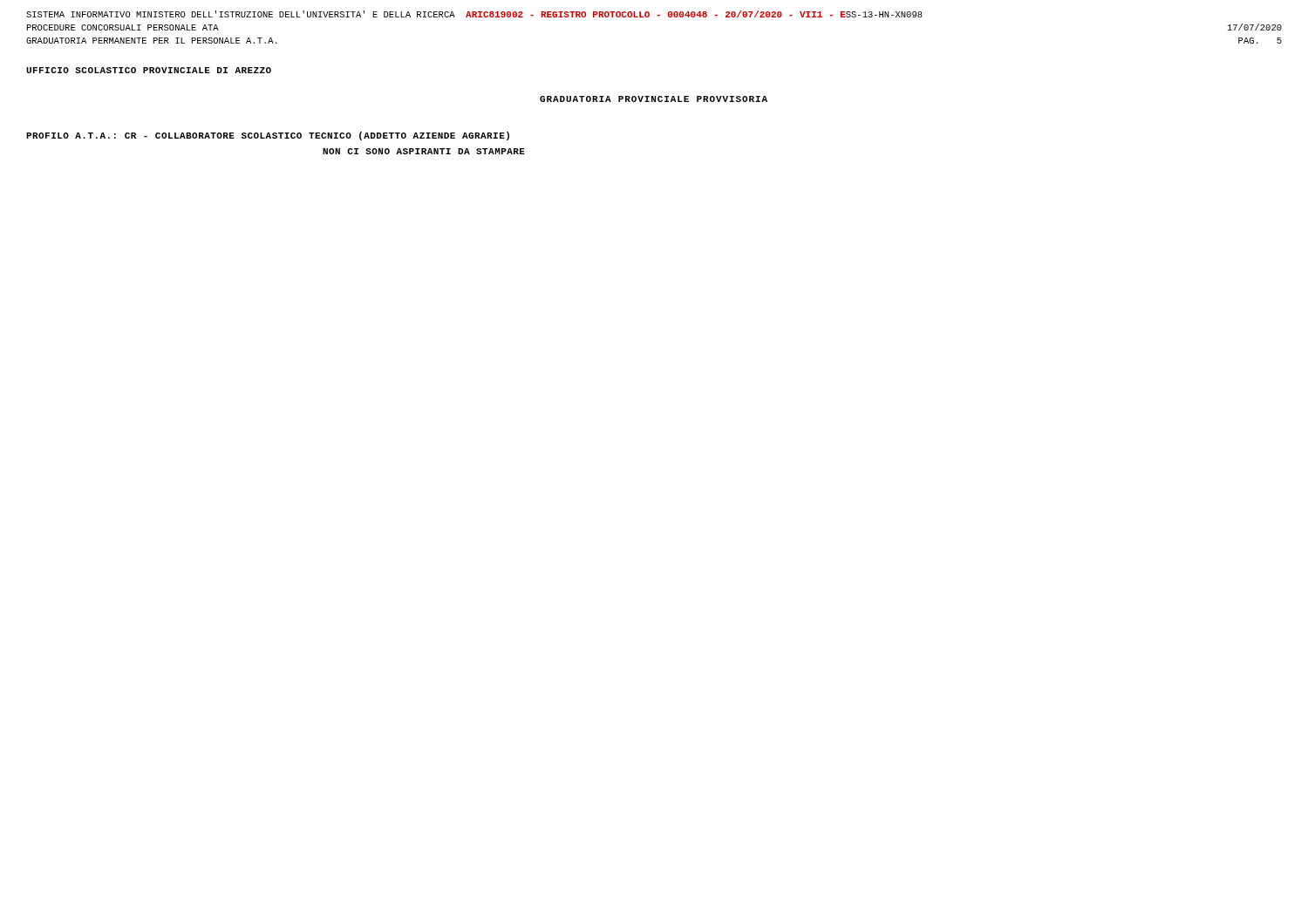This screenshot has width=1308, height=924.
Task: Find "UFFICIO SCOLASTICO PROVINCIALE DI AREZZO" on this page
Action: [x=149, y=71]
